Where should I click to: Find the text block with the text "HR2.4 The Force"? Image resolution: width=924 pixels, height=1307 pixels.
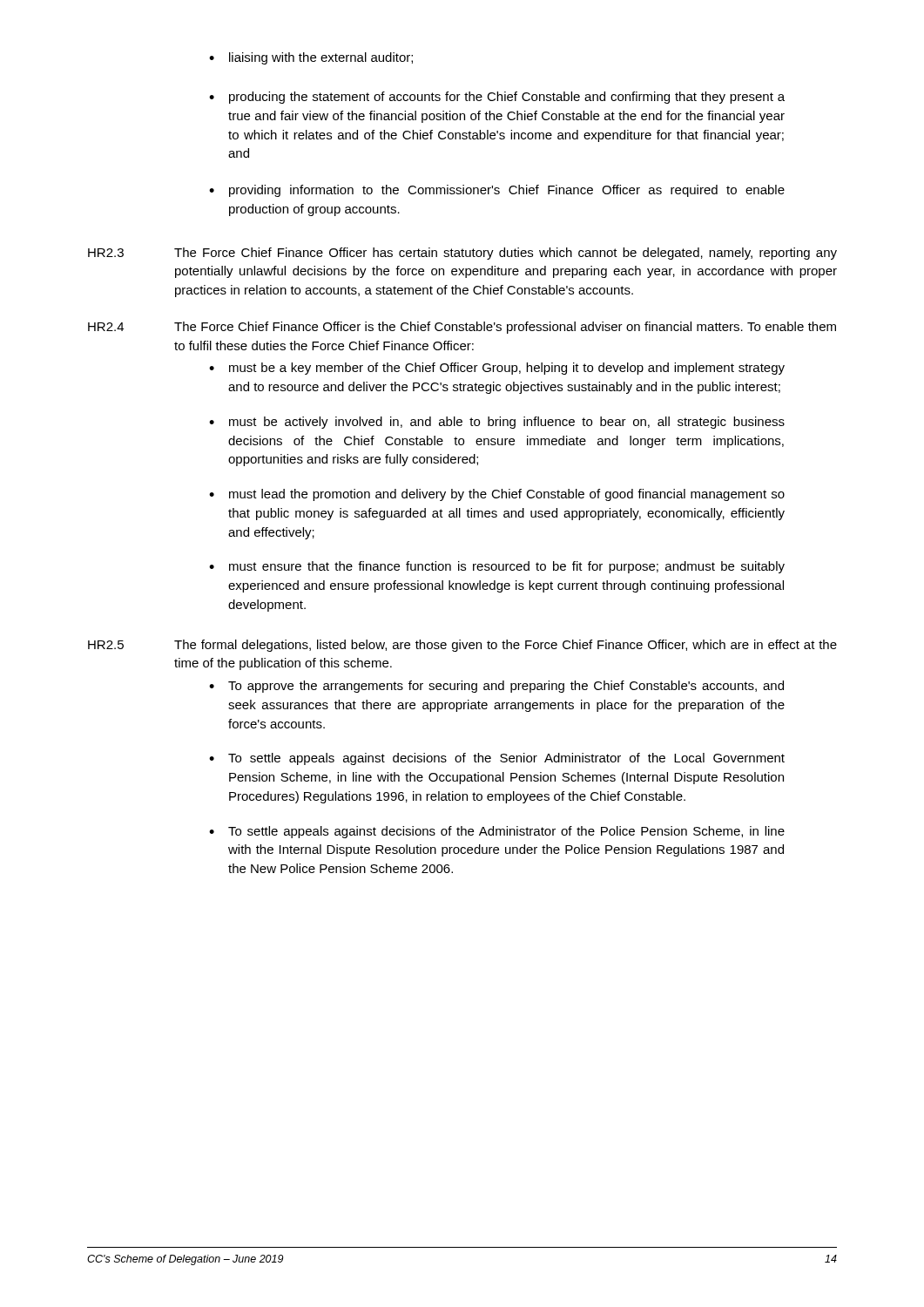462,336
